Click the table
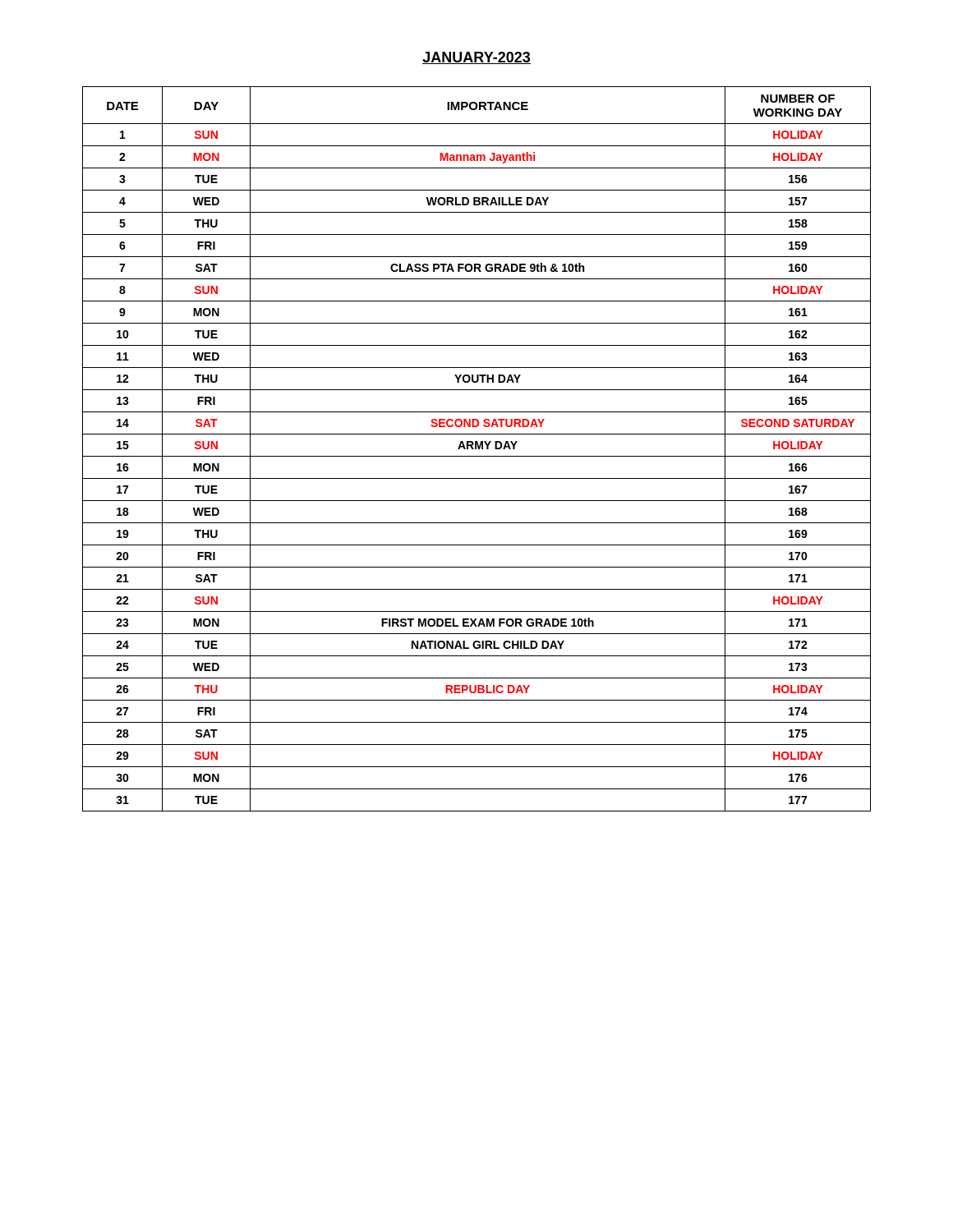Screen dimensions: 1232x953 point(476,449)
